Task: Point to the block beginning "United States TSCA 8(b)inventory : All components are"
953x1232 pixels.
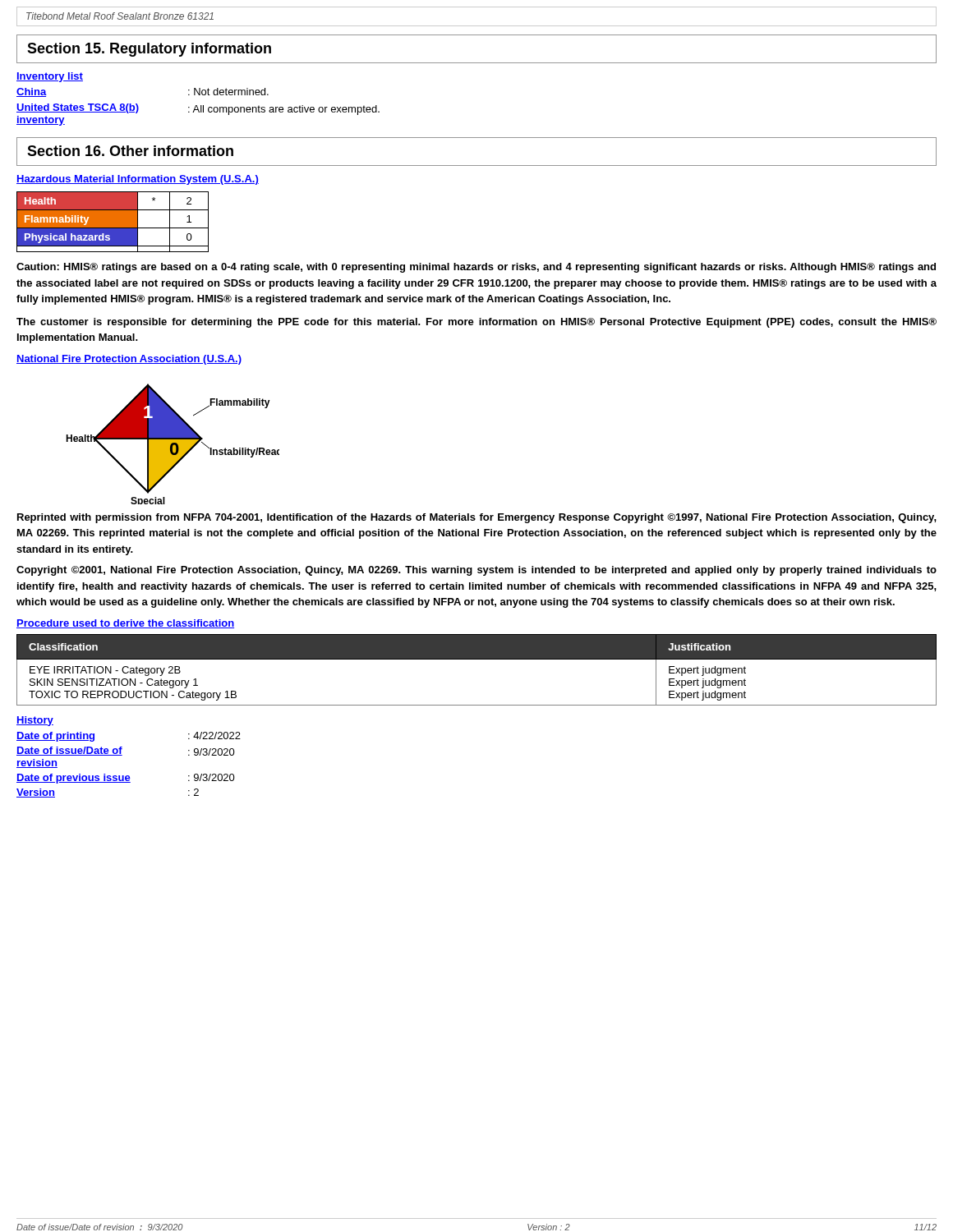Action: pyautogui.click(x=198, y=113)
